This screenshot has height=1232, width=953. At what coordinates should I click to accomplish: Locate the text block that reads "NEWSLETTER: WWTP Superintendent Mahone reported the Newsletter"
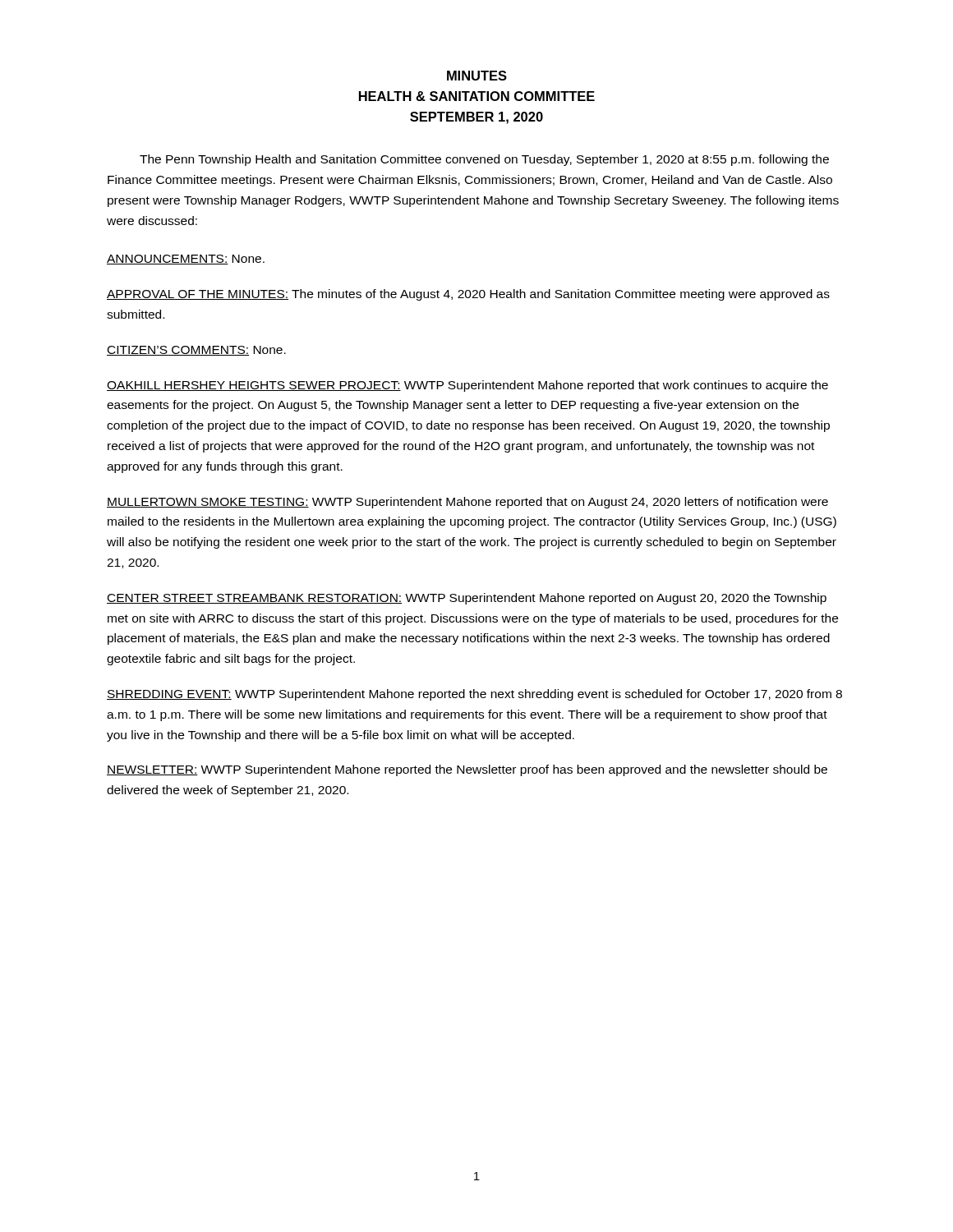point(467,780)
